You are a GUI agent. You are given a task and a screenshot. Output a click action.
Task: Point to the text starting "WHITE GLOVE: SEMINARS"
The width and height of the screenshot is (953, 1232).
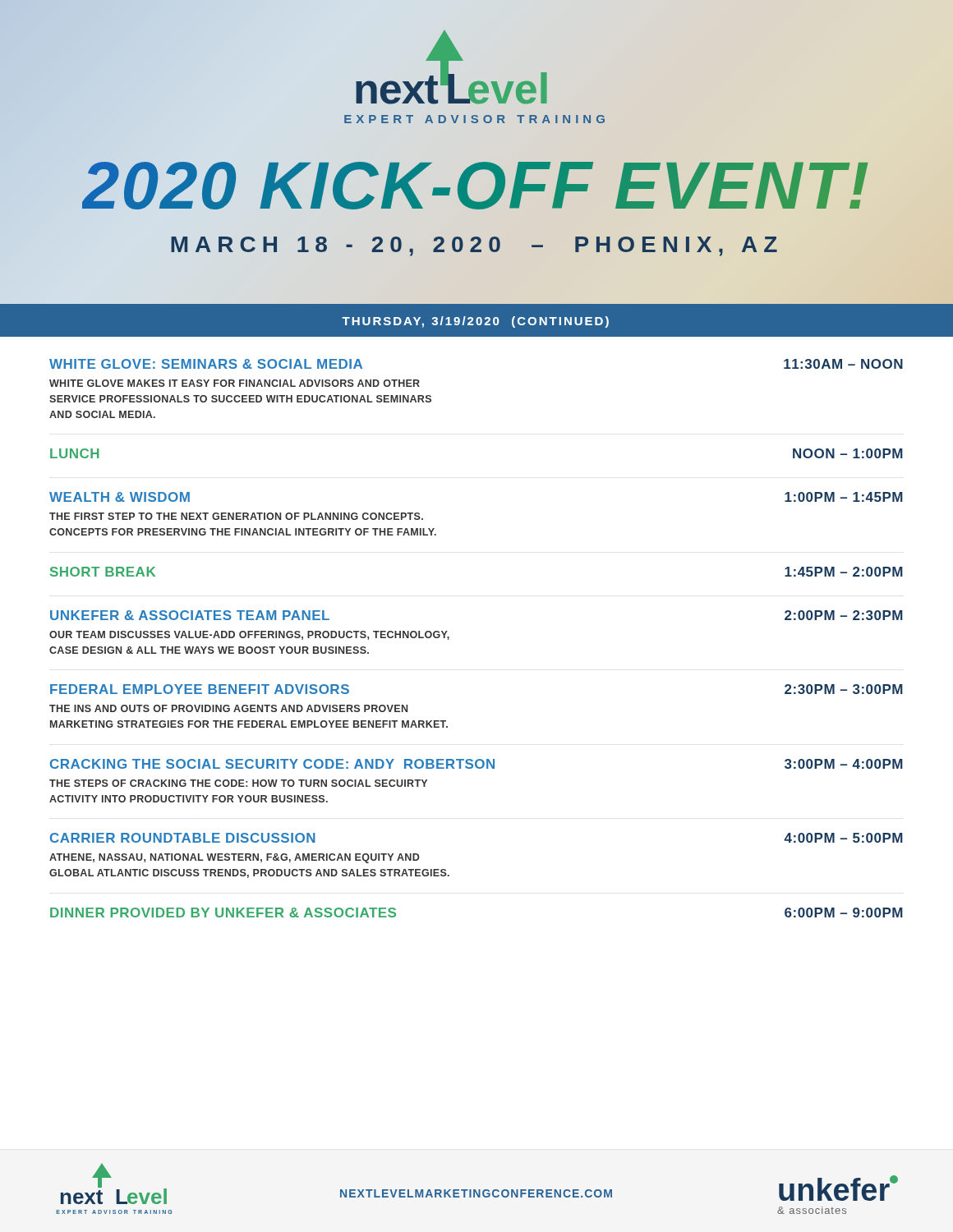(206, 364)
